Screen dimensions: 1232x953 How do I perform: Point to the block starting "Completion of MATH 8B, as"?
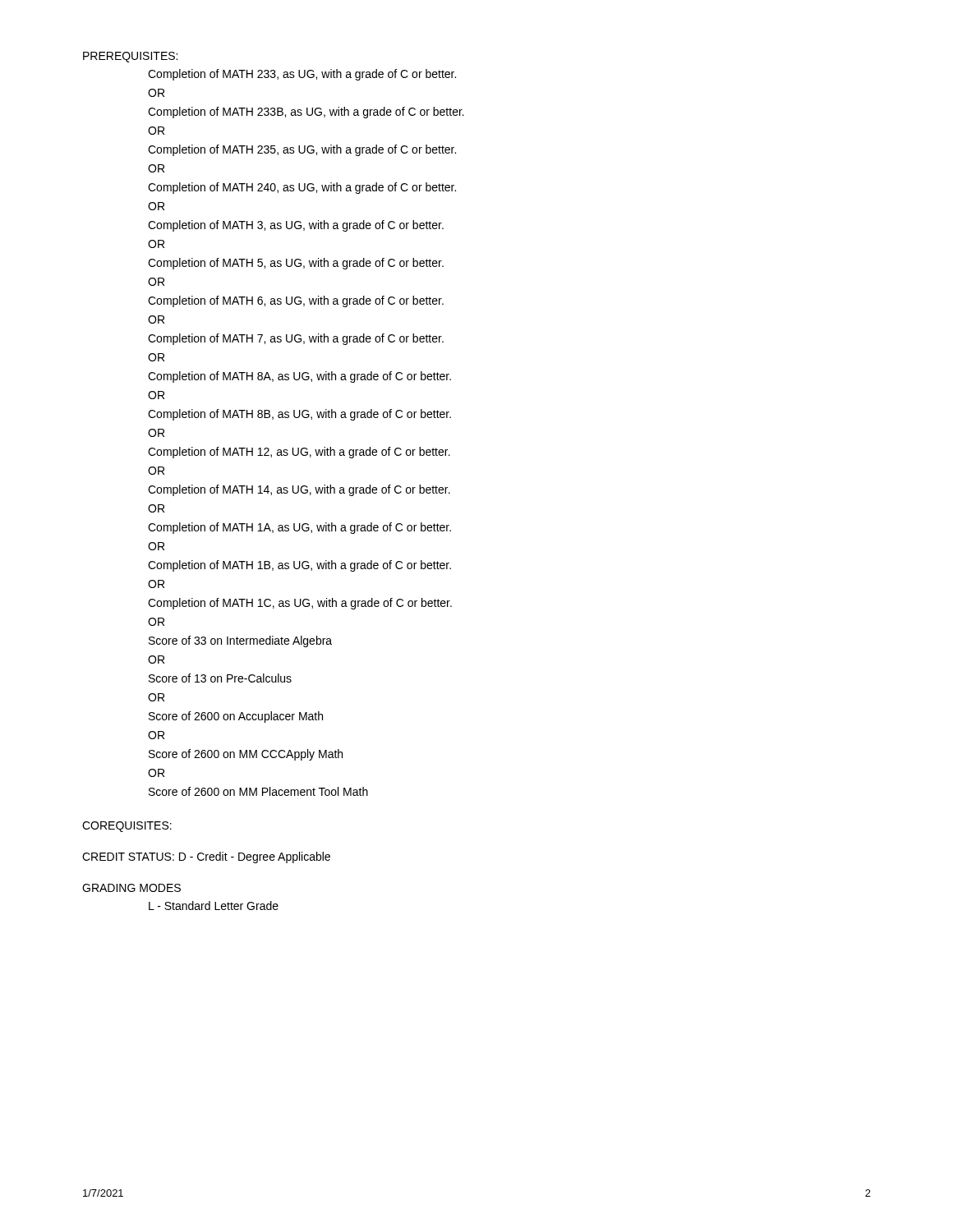coord(300,414)
